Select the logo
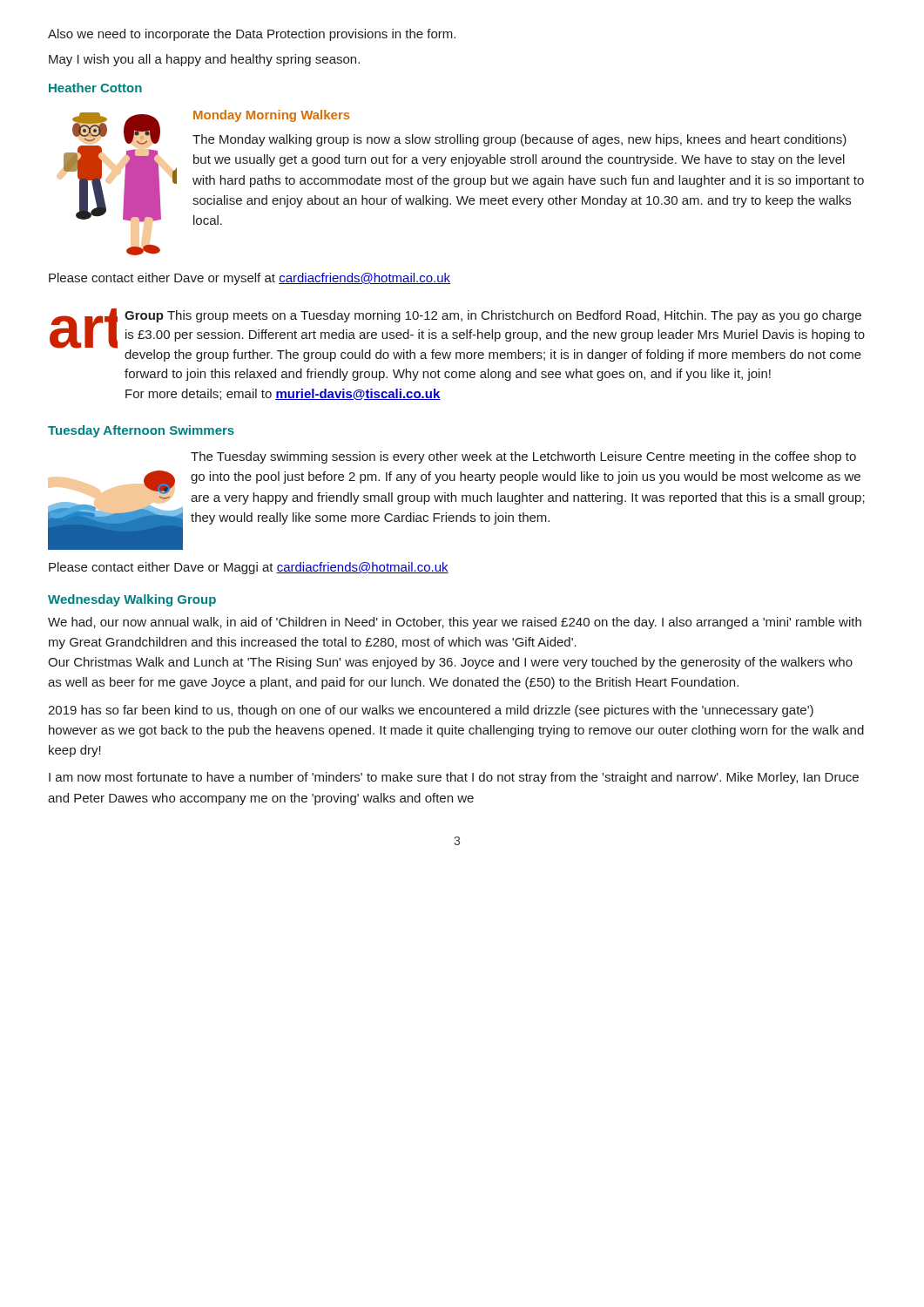The image size is (924, 1307). pyautogui.click(x=83, y=325)
